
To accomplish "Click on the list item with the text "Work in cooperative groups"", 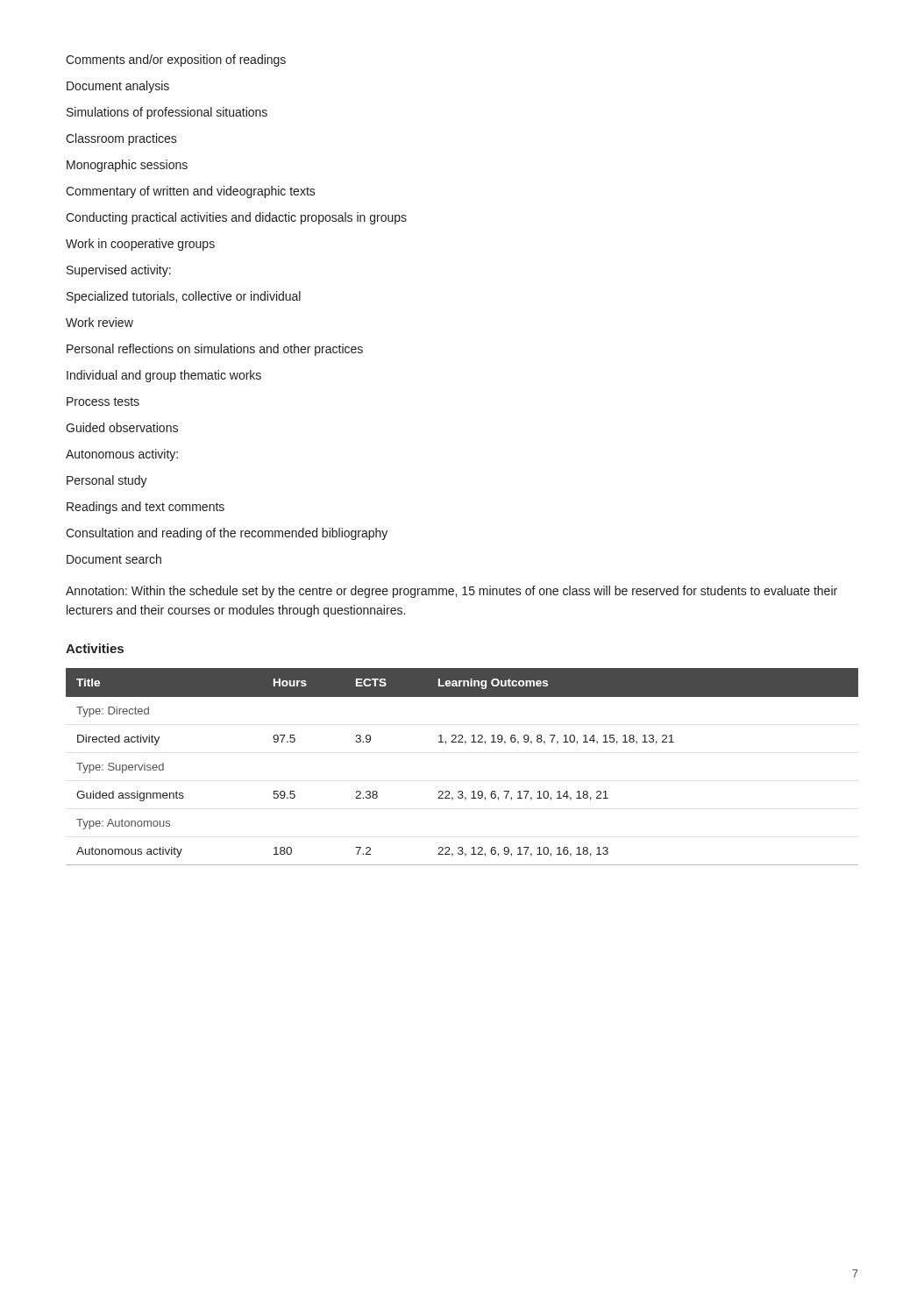I will point(140,244).
